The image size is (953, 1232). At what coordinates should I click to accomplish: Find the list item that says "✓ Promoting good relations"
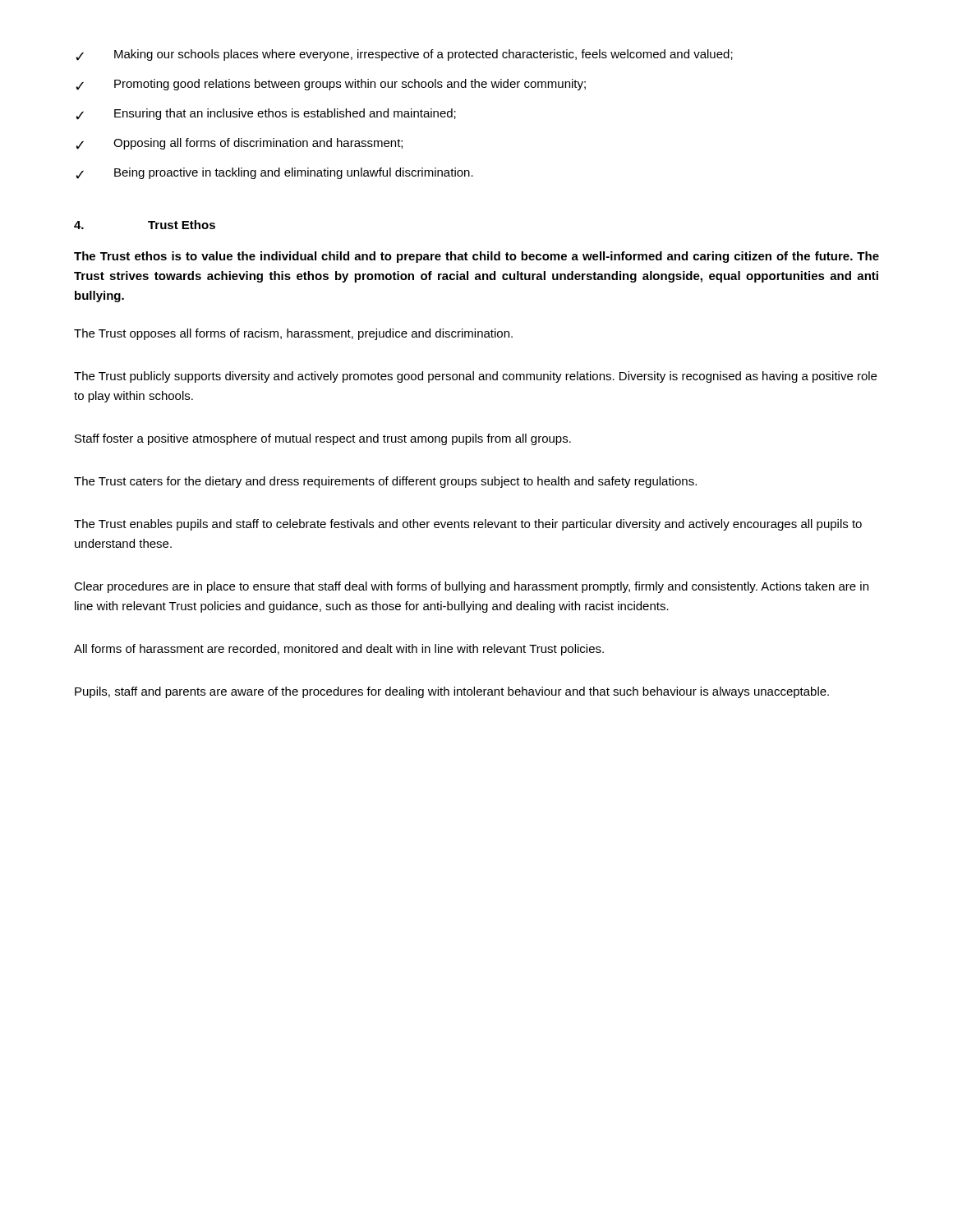476,86
